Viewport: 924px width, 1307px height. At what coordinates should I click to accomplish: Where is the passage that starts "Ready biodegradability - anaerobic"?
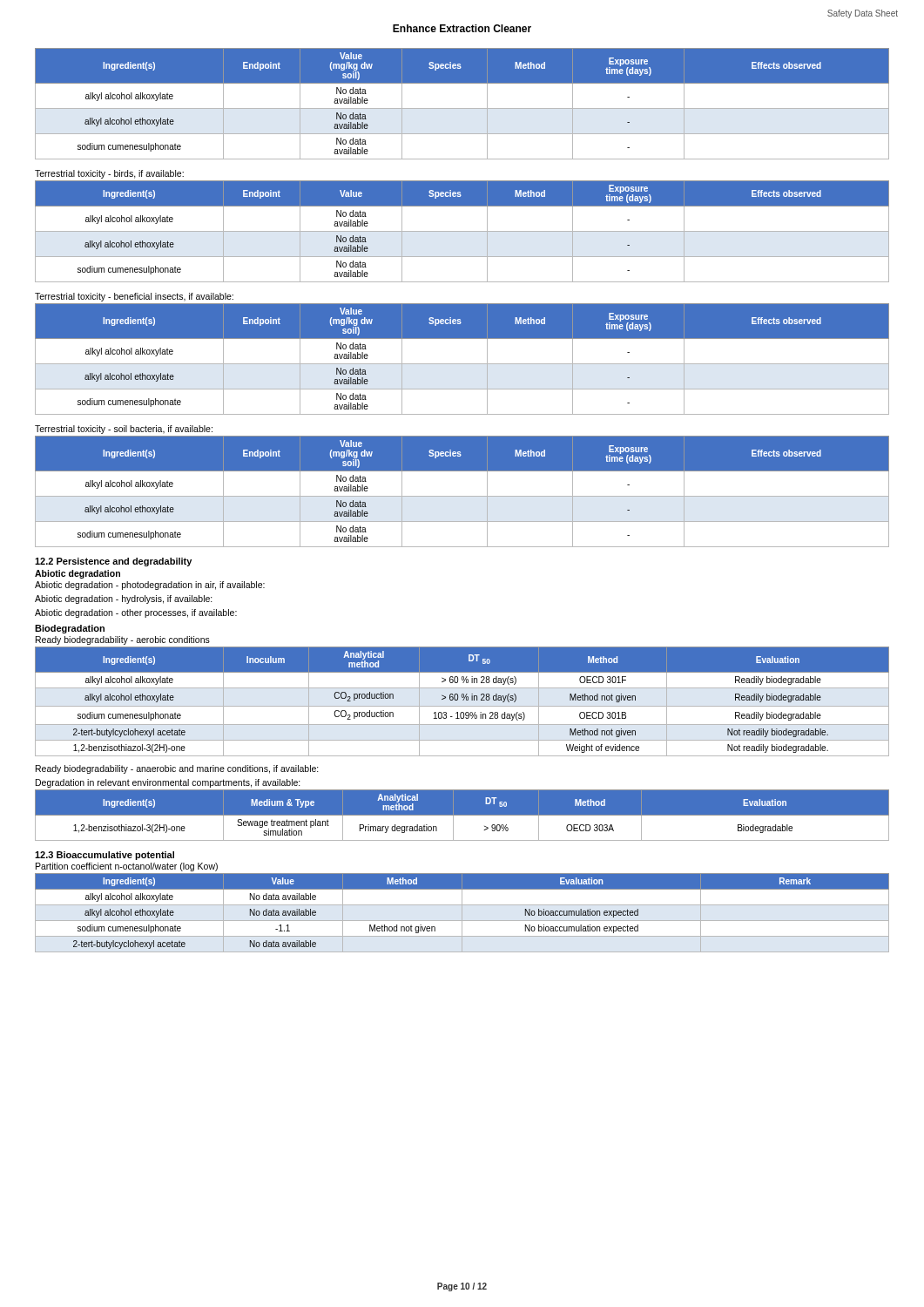[177, 769]
